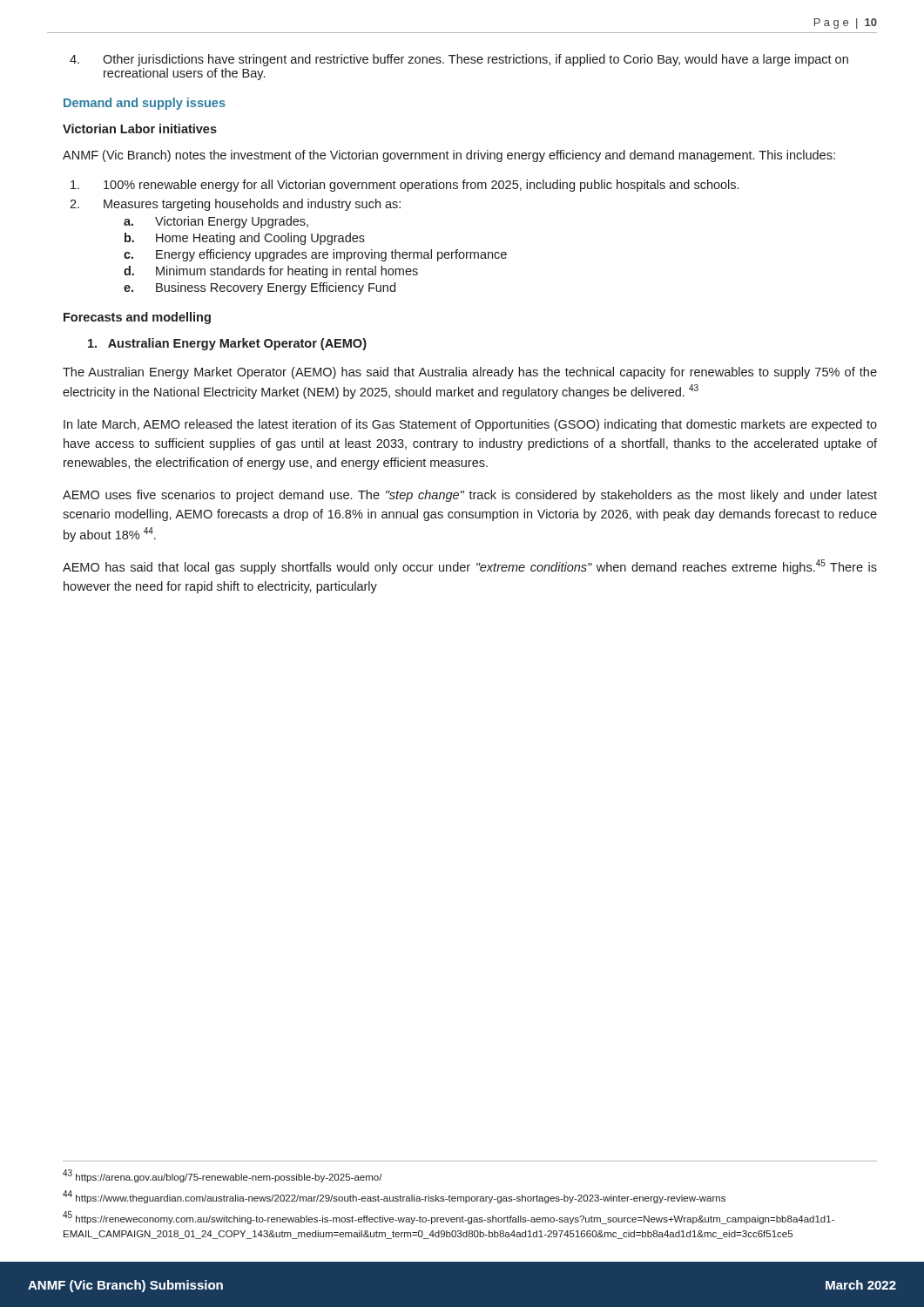Find the list item with the text "2. Measures targeting"
Viewport: 924px width, 1307px height.
[x=232, y=204]
